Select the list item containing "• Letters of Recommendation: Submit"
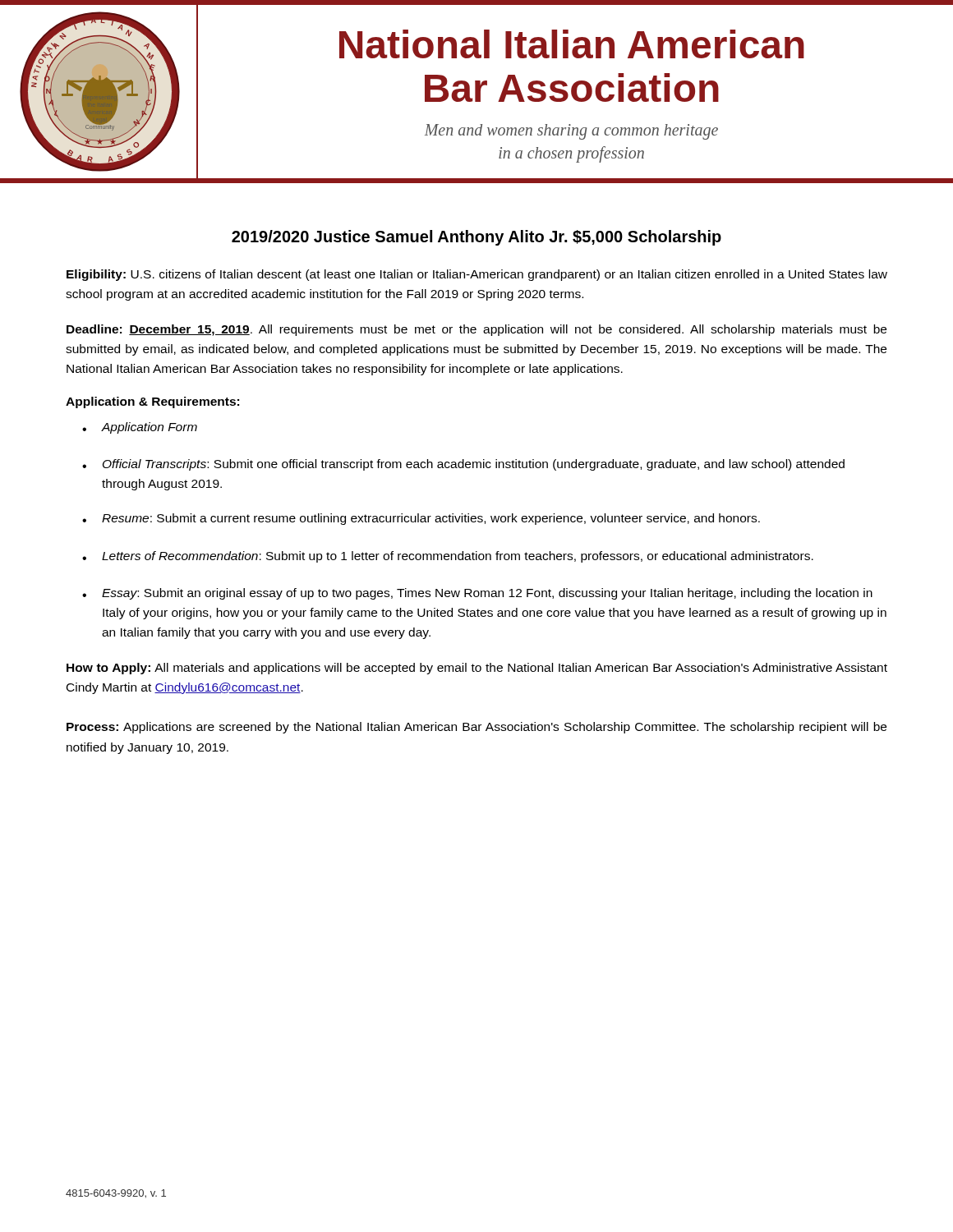Image resolution: width=953 pixels, height=1232 pixels. [x=448, y=557]
